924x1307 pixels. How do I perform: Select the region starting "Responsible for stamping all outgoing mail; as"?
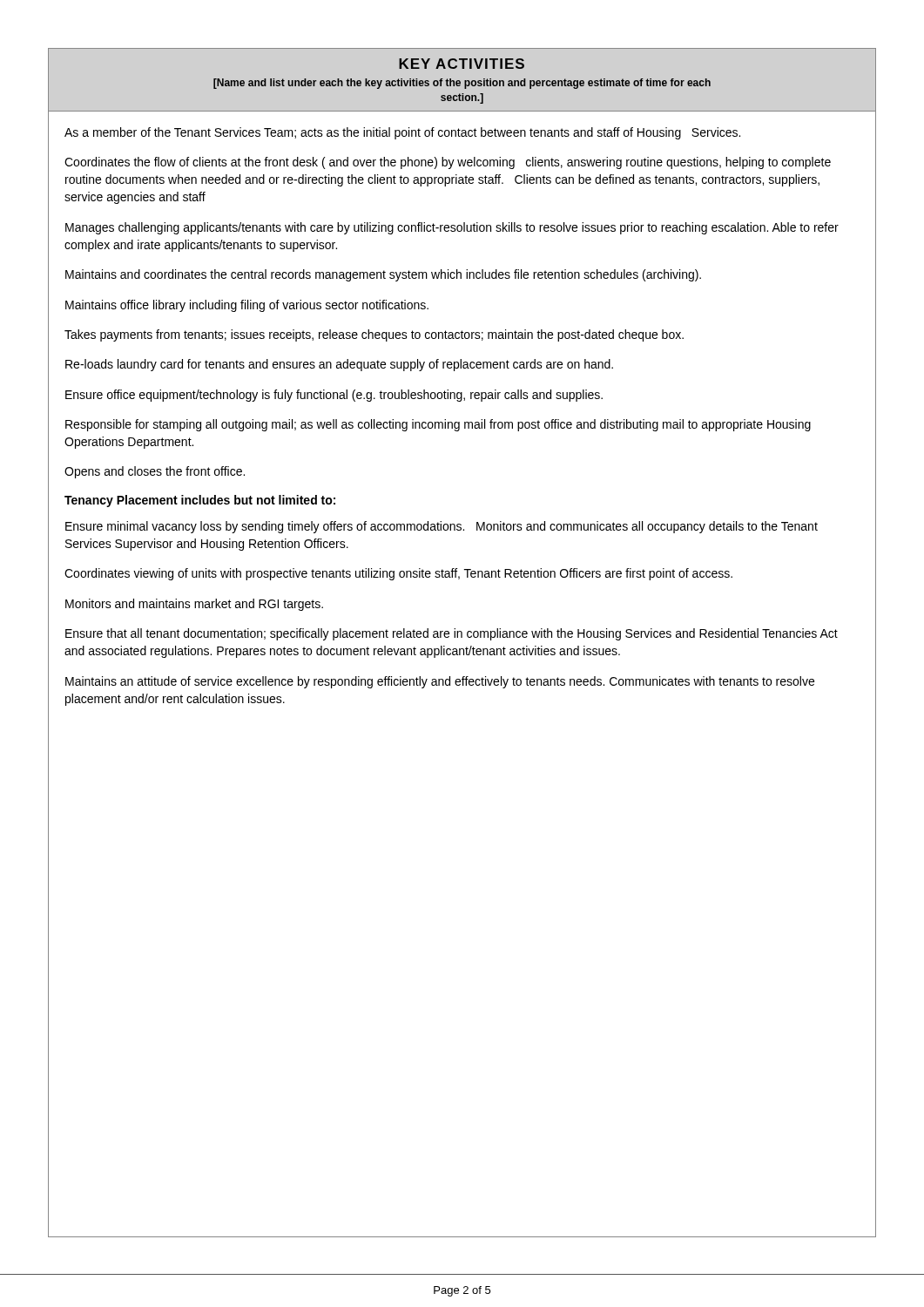[x=438, y=433]
